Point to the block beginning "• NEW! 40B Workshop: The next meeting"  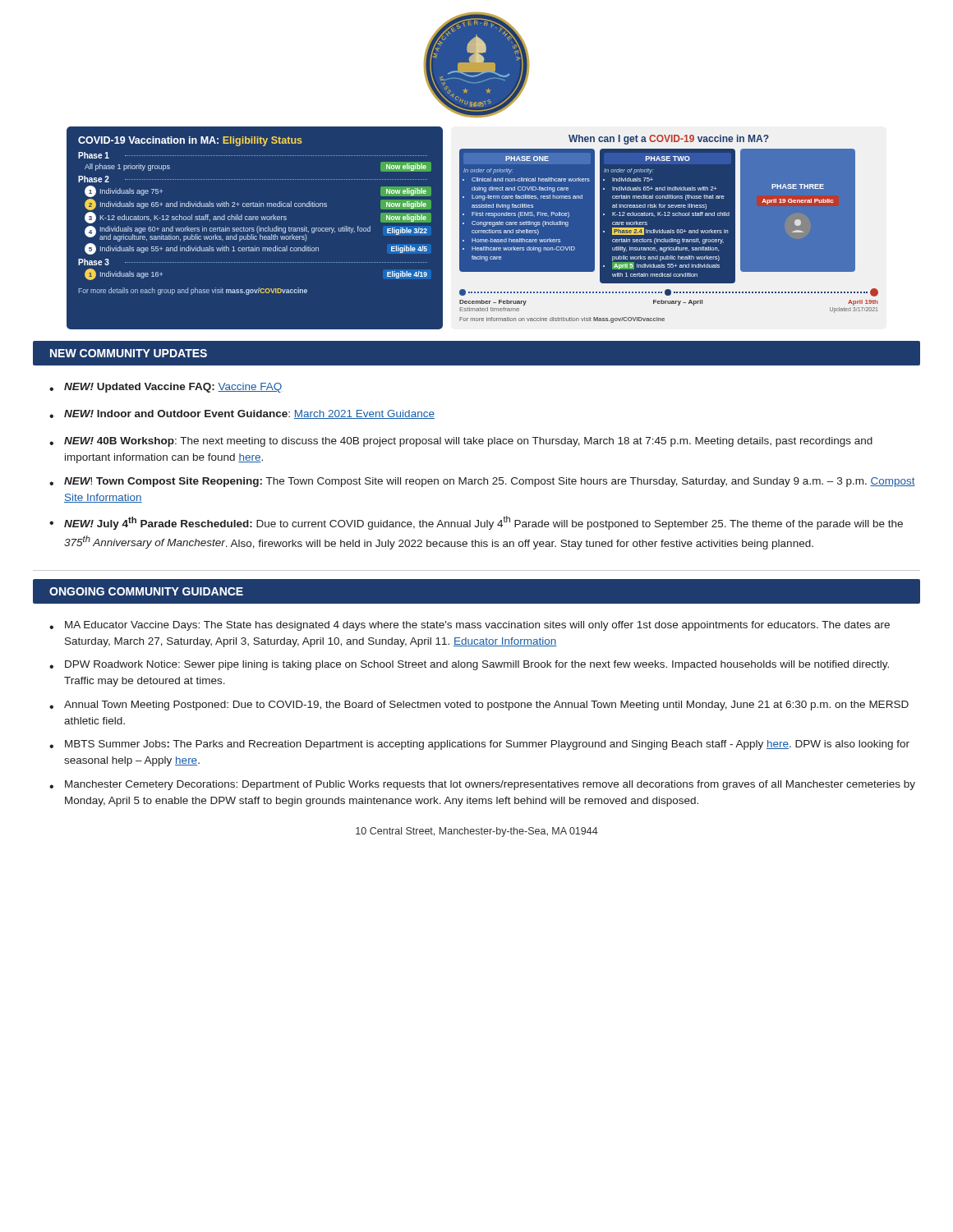pos(485,449)
